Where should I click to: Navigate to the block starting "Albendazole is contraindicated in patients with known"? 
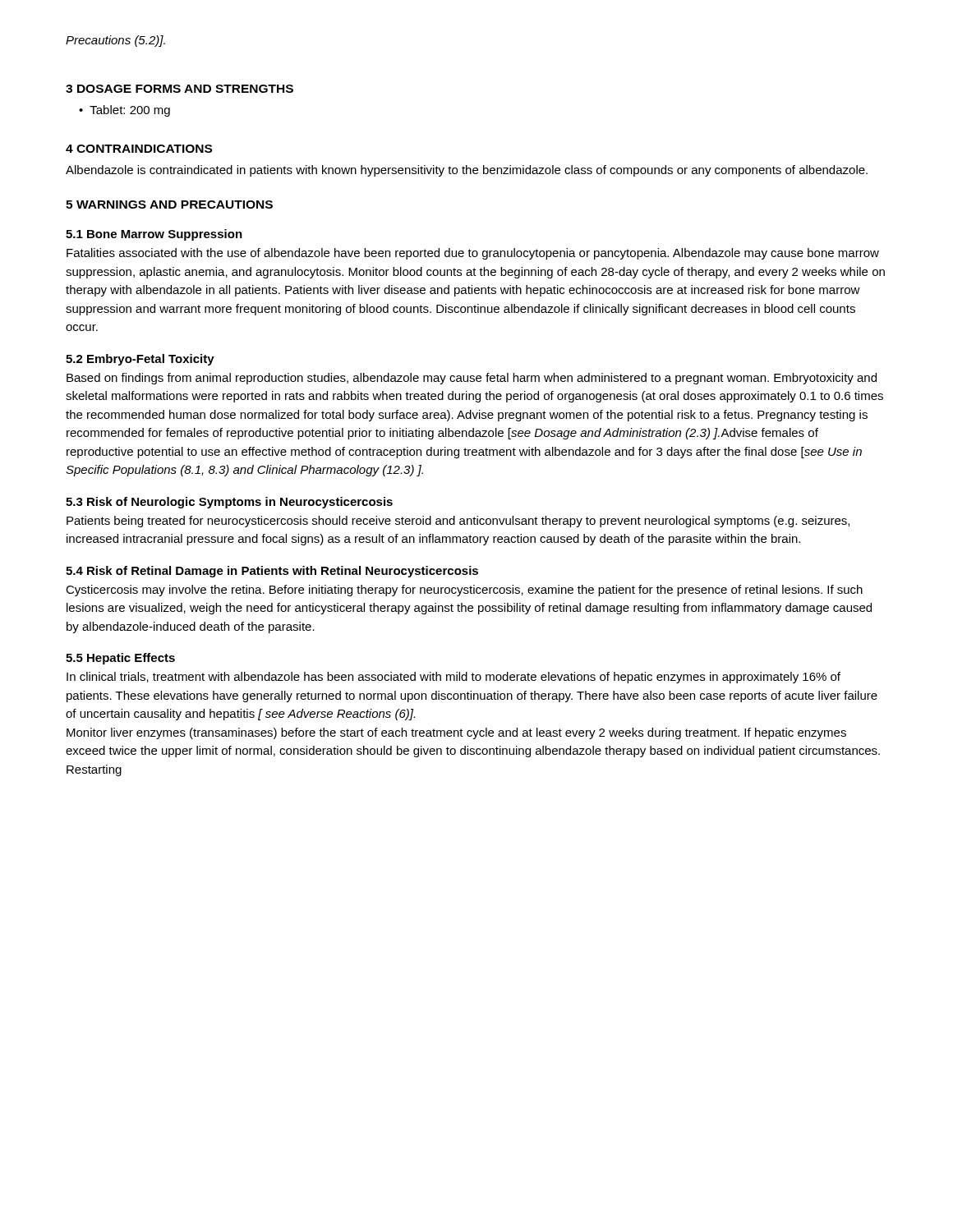(476, 170)
